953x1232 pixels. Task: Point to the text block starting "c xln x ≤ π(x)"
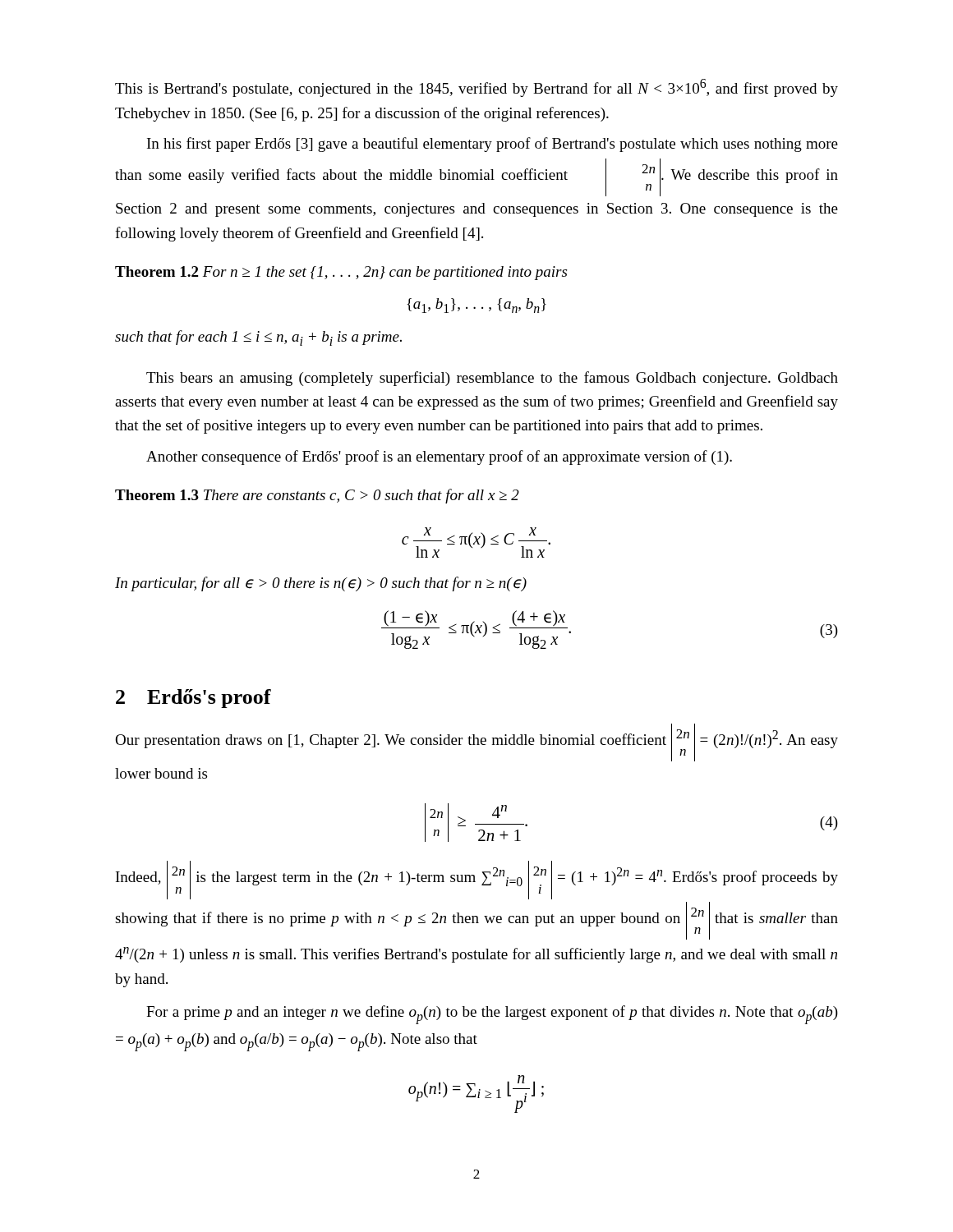click(x=476, y=541)
